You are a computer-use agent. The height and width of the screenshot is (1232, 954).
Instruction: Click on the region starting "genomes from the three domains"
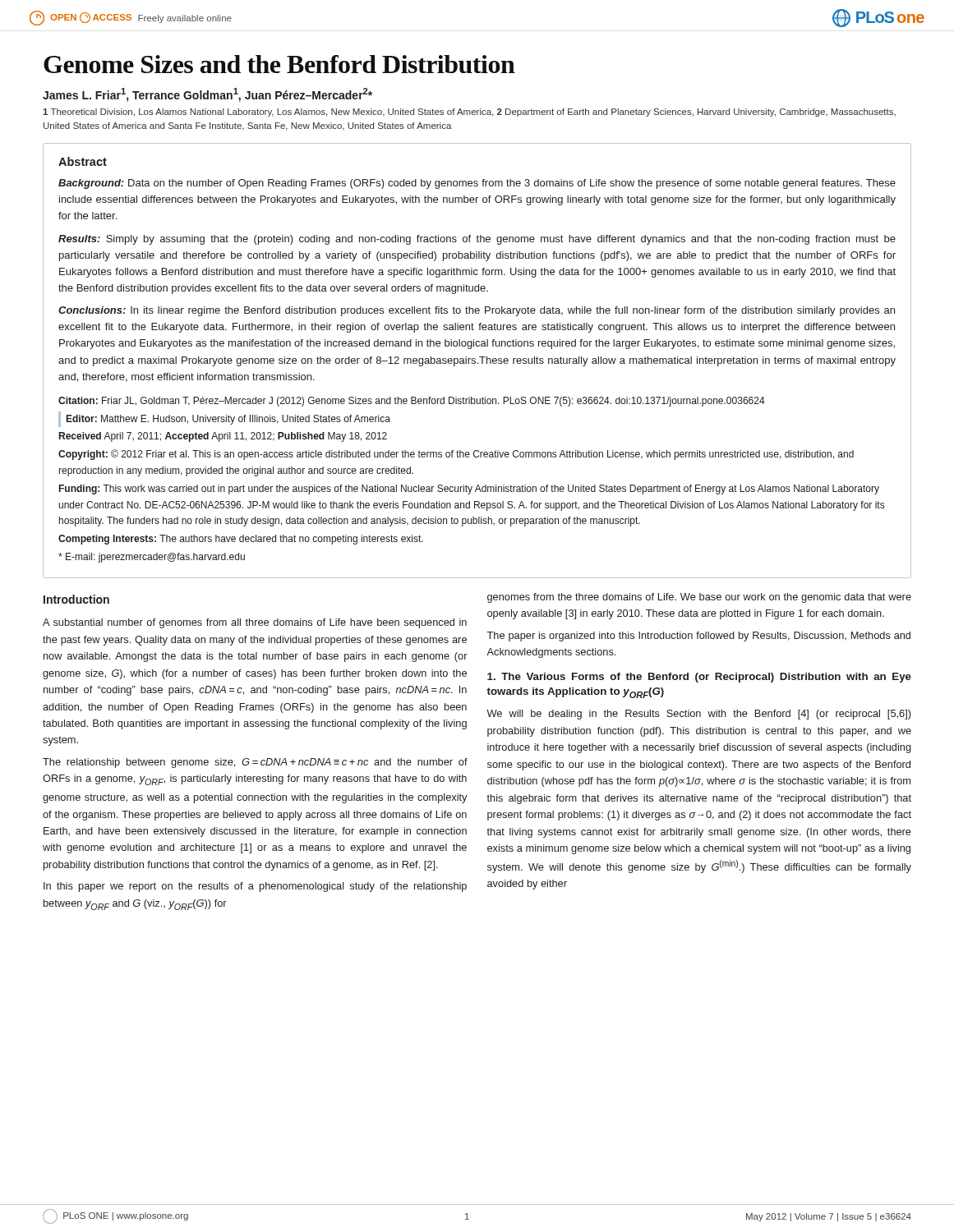[699, 625]
